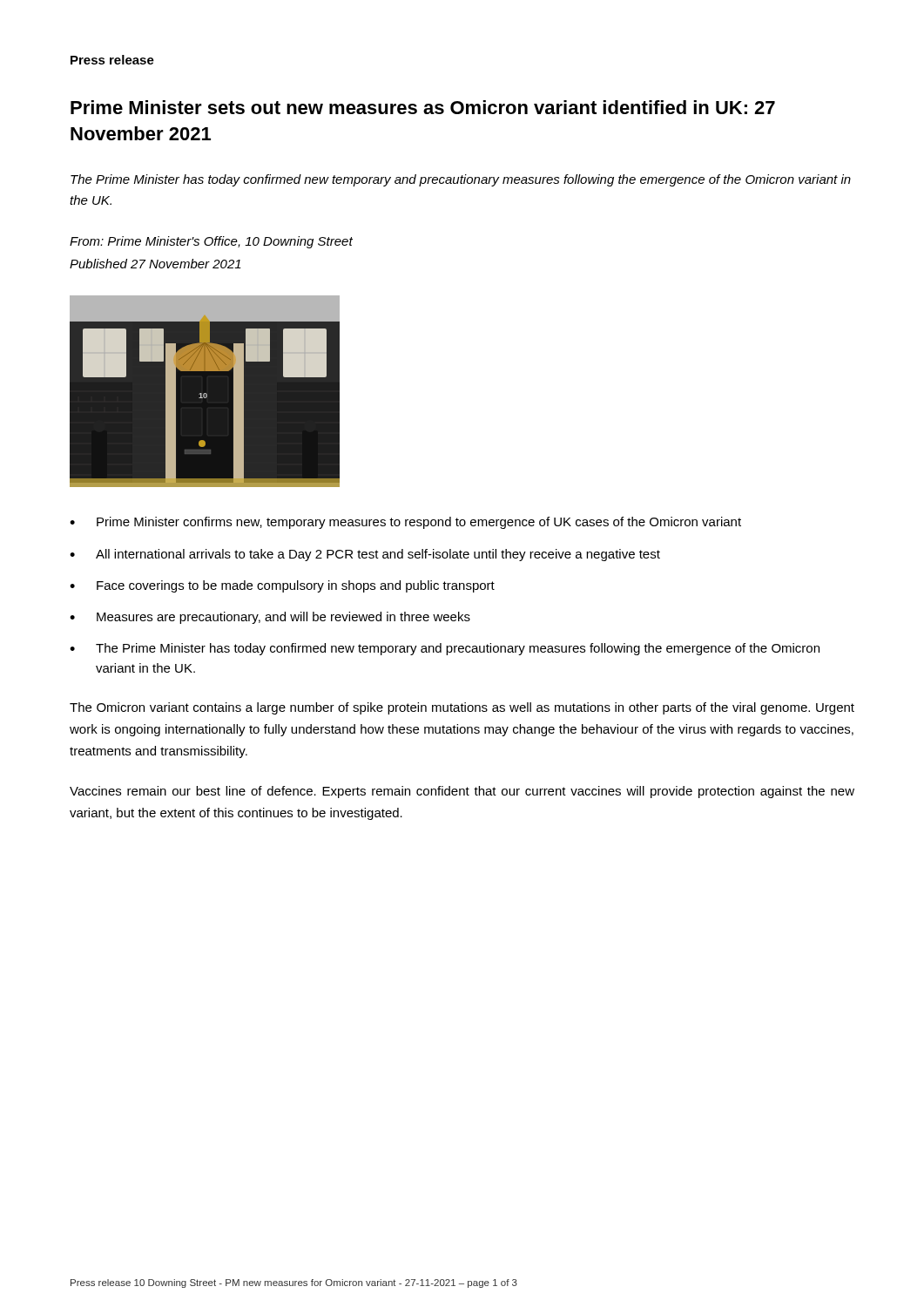Select the list item containing "• All international"
This screenshot has height=1307, width=924.
click(365, 555)
